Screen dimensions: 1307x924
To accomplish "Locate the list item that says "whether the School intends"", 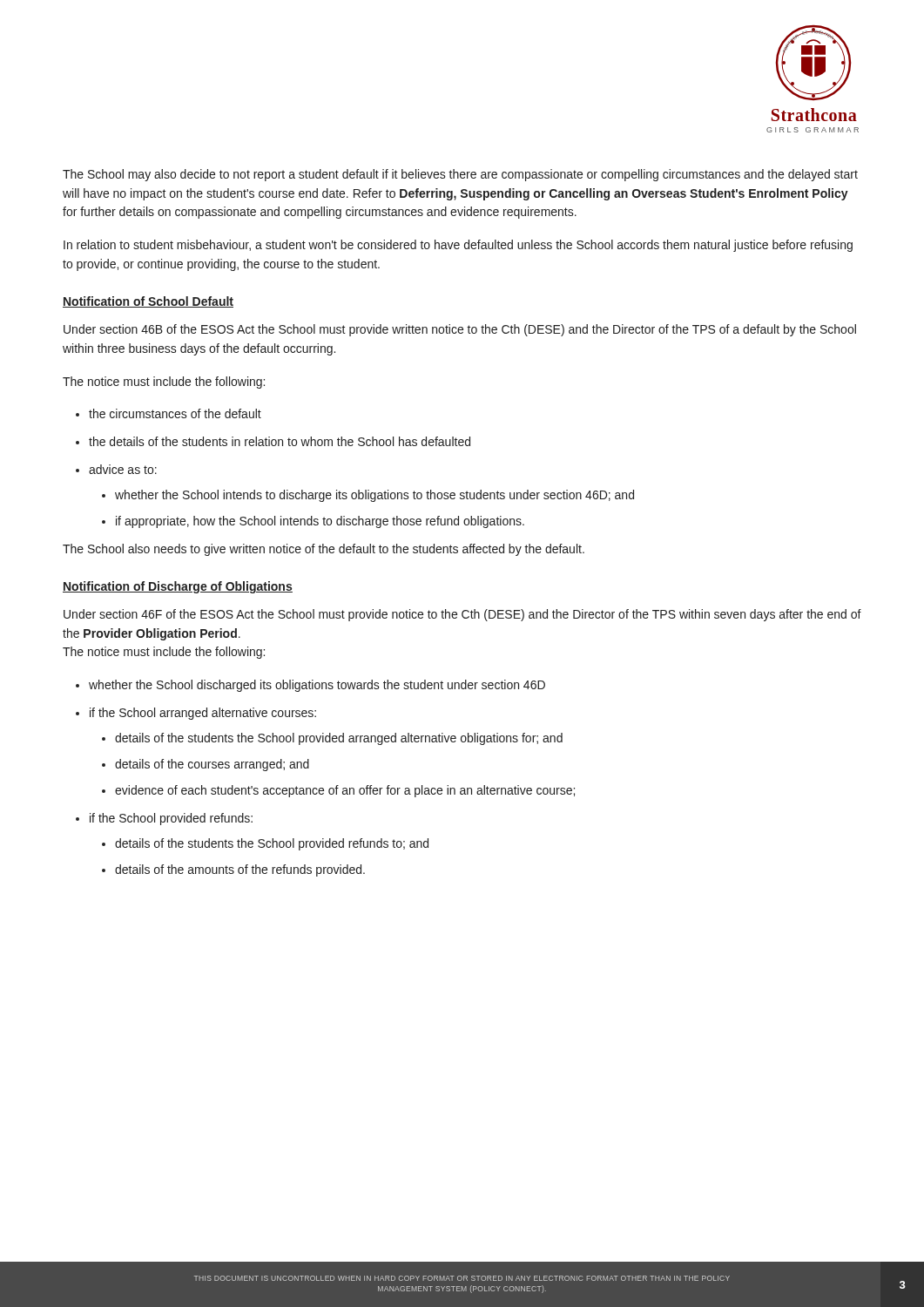I will point(375,495).
